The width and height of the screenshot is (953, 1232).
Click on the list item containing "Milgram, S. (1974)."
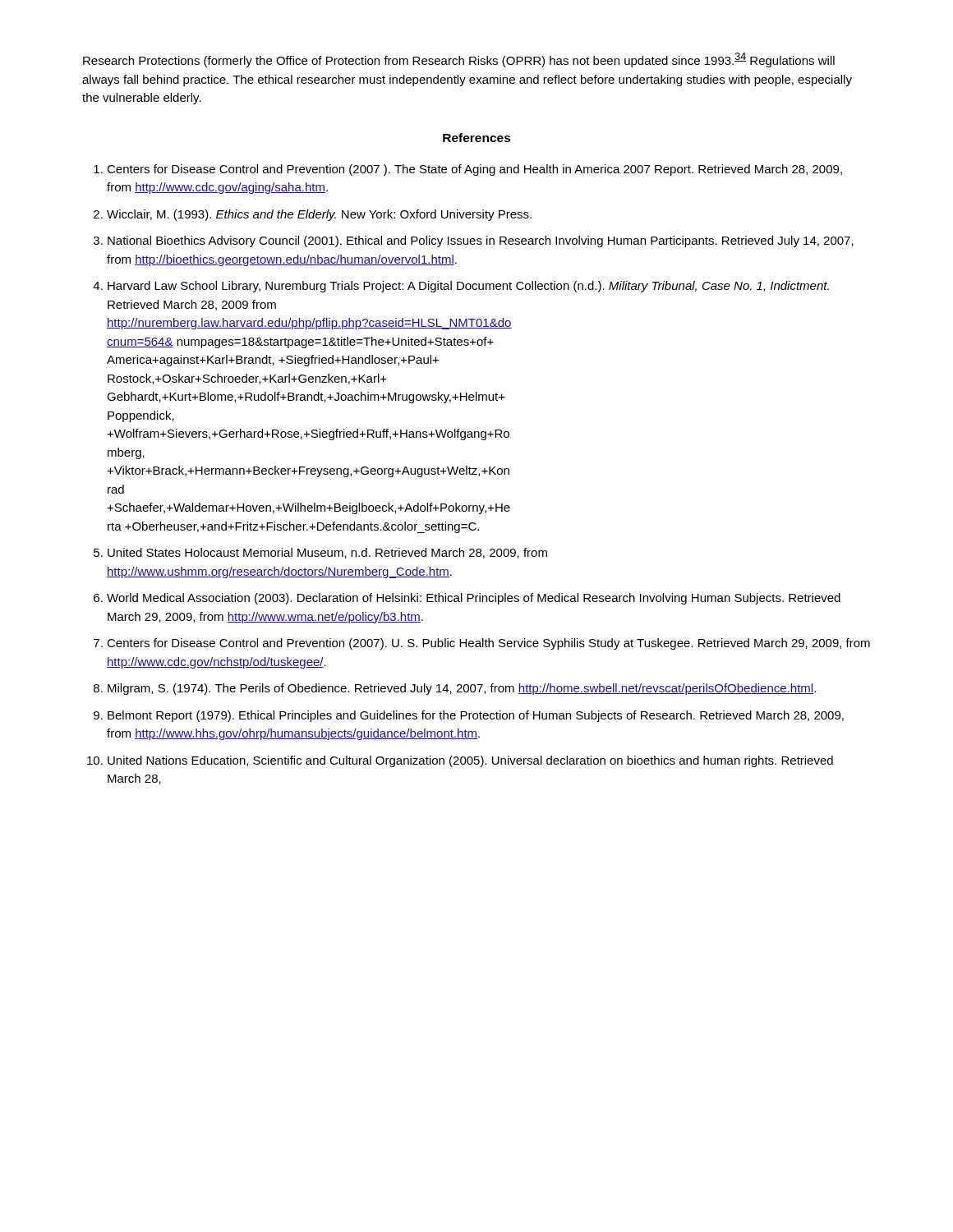pos(462,688)
